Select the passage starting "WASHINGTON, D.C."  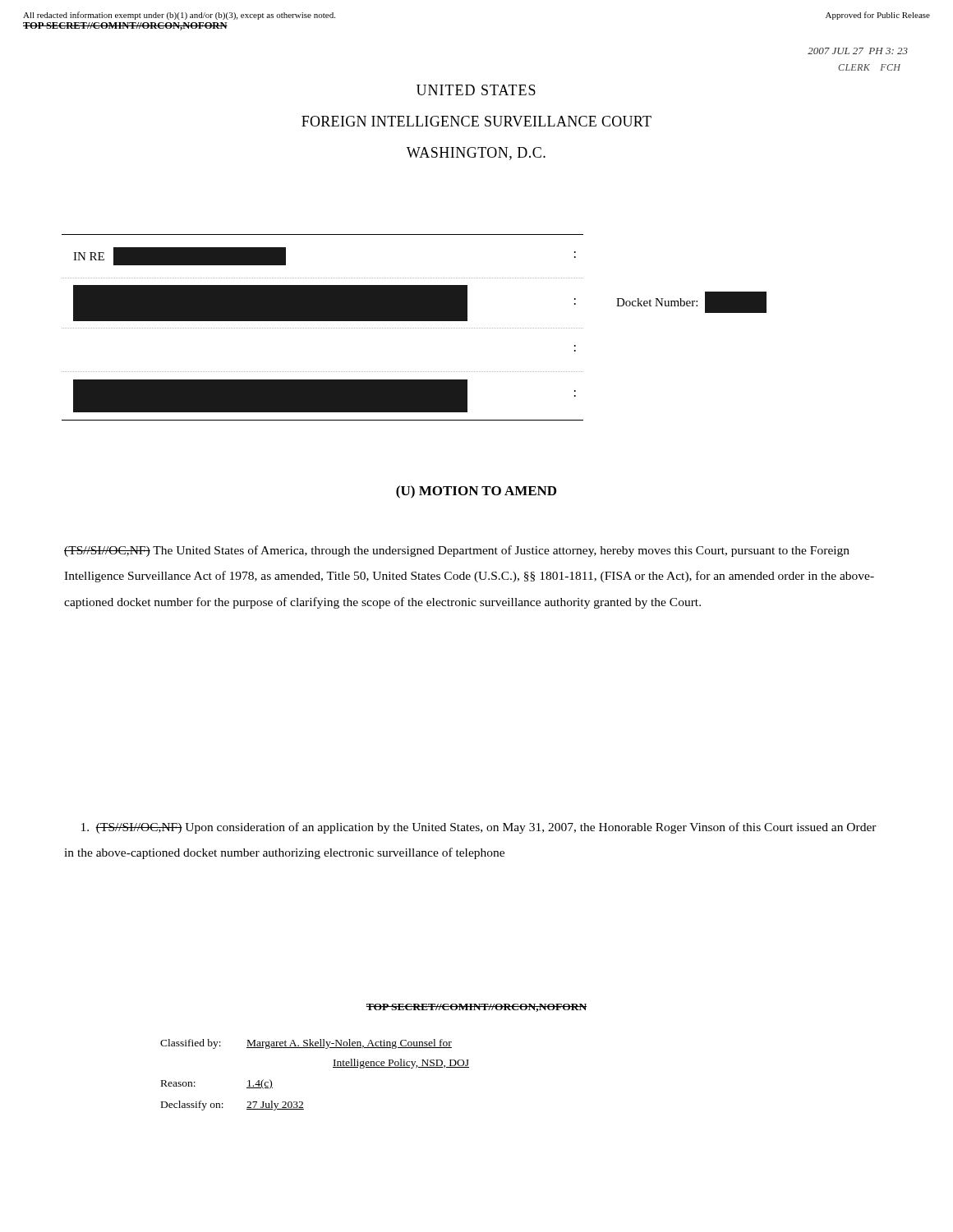[476, 153]
